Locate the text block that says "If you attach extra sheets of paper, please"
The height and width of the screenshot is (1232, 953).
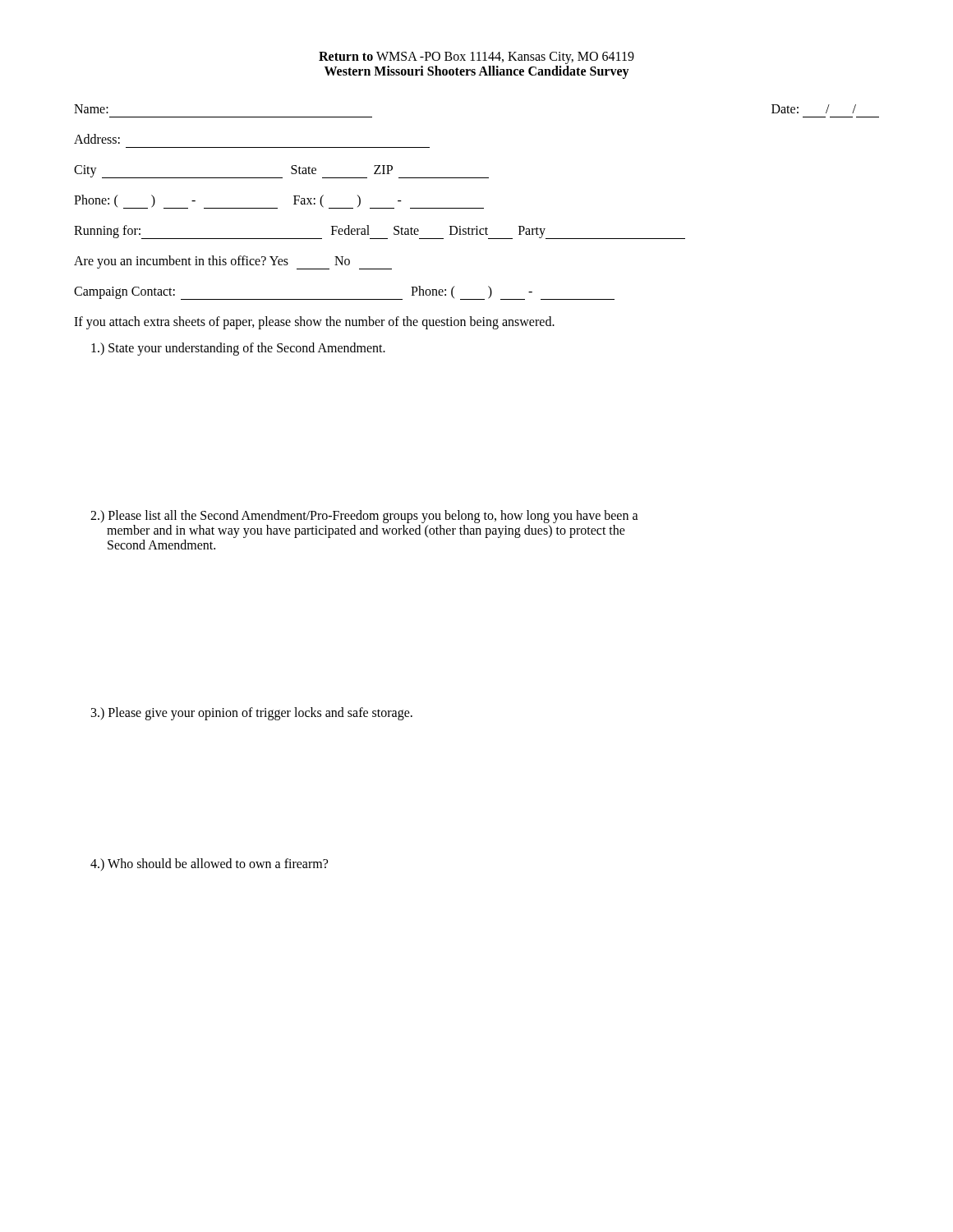pyautogui.click(x=314, y=322)
